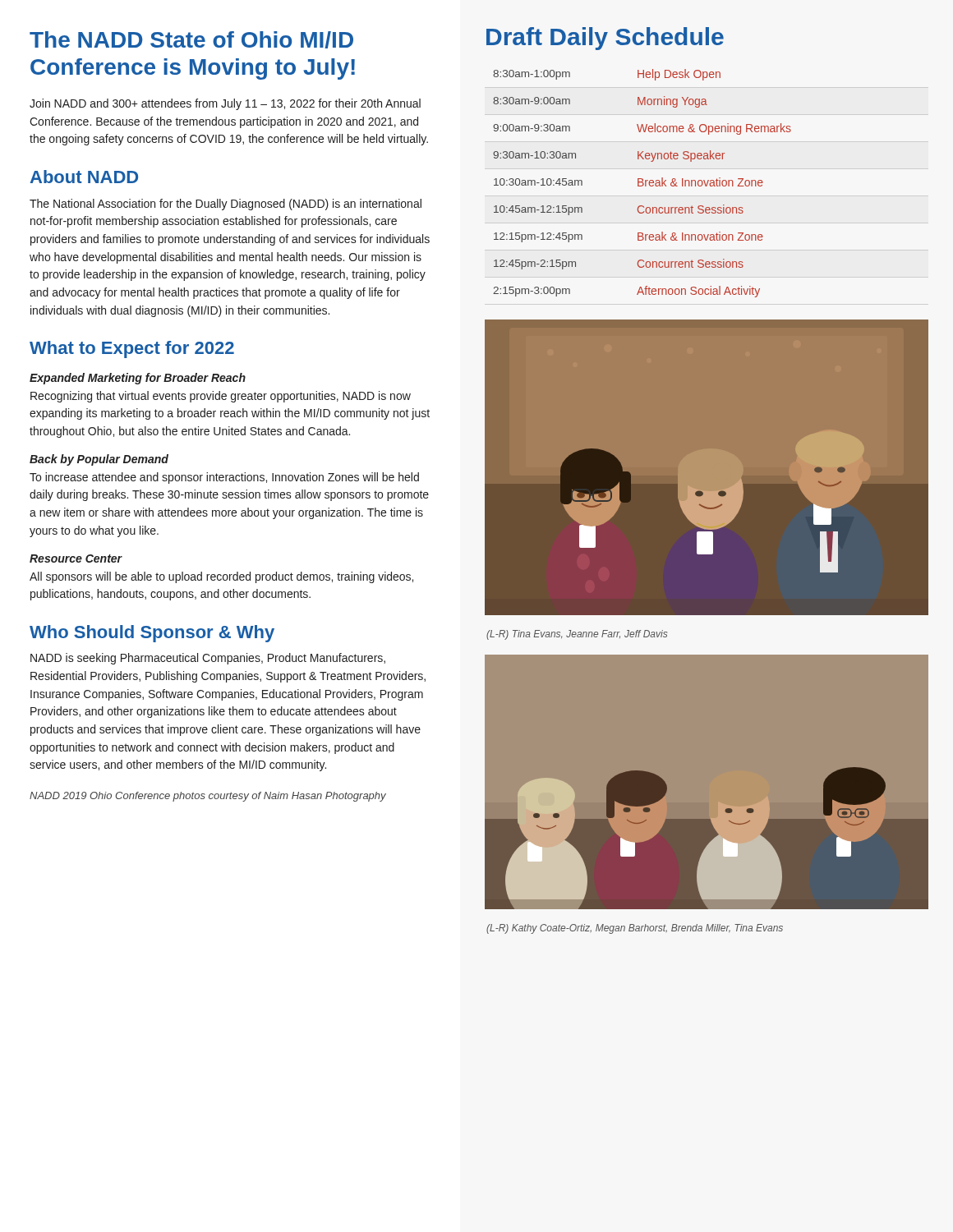The width and height of the screenshot is (953, 1232).
Task: Click the passage that begins "Expanded Marketing for Broader Reach Recognizing"
Action: [x=230, y=406]
